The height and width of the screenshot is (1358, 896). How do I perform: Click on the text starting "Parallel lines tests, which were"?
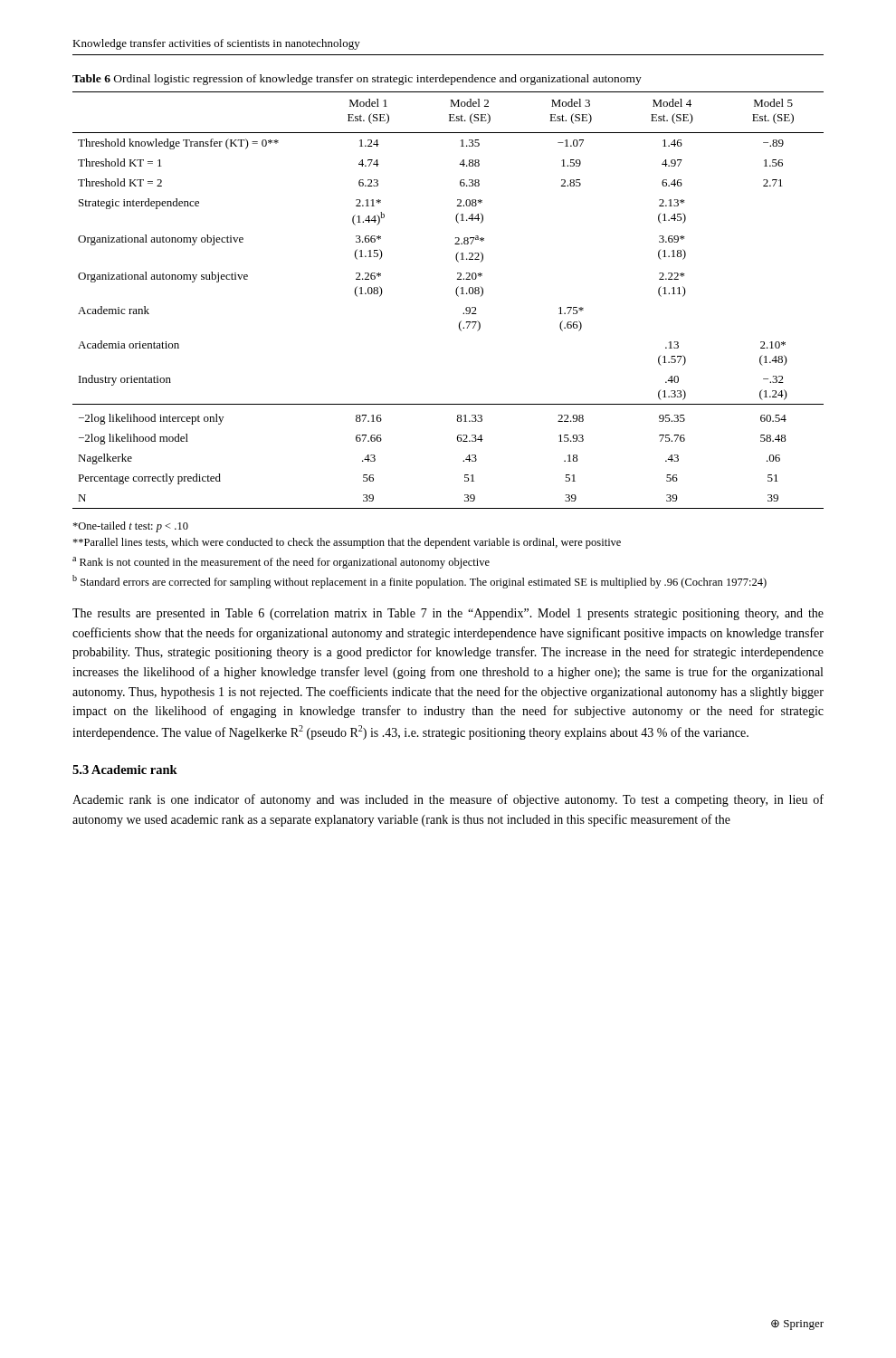(347, 543)
